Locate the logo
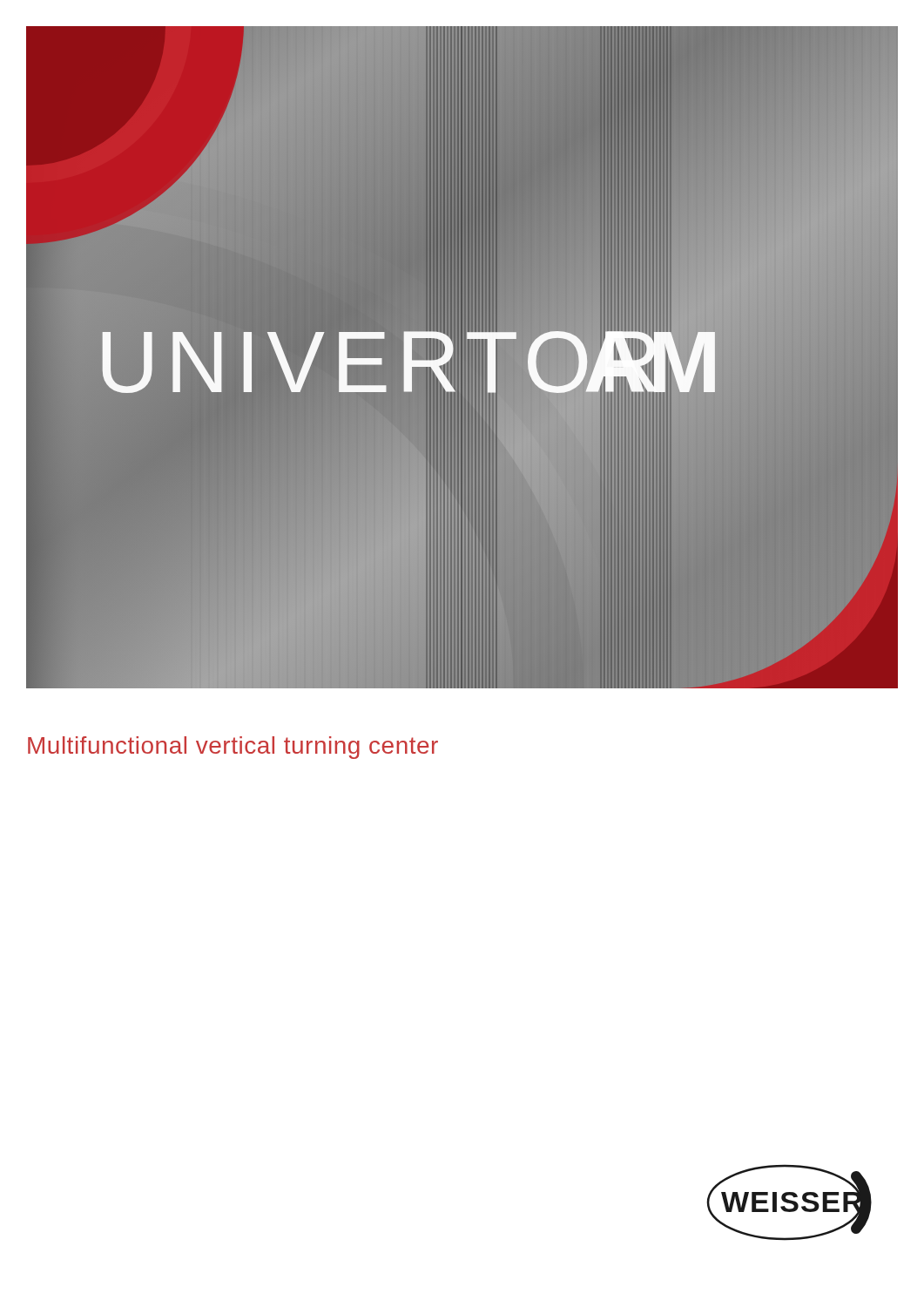This screenshot has height=1307, width=924. [789, 1200]
